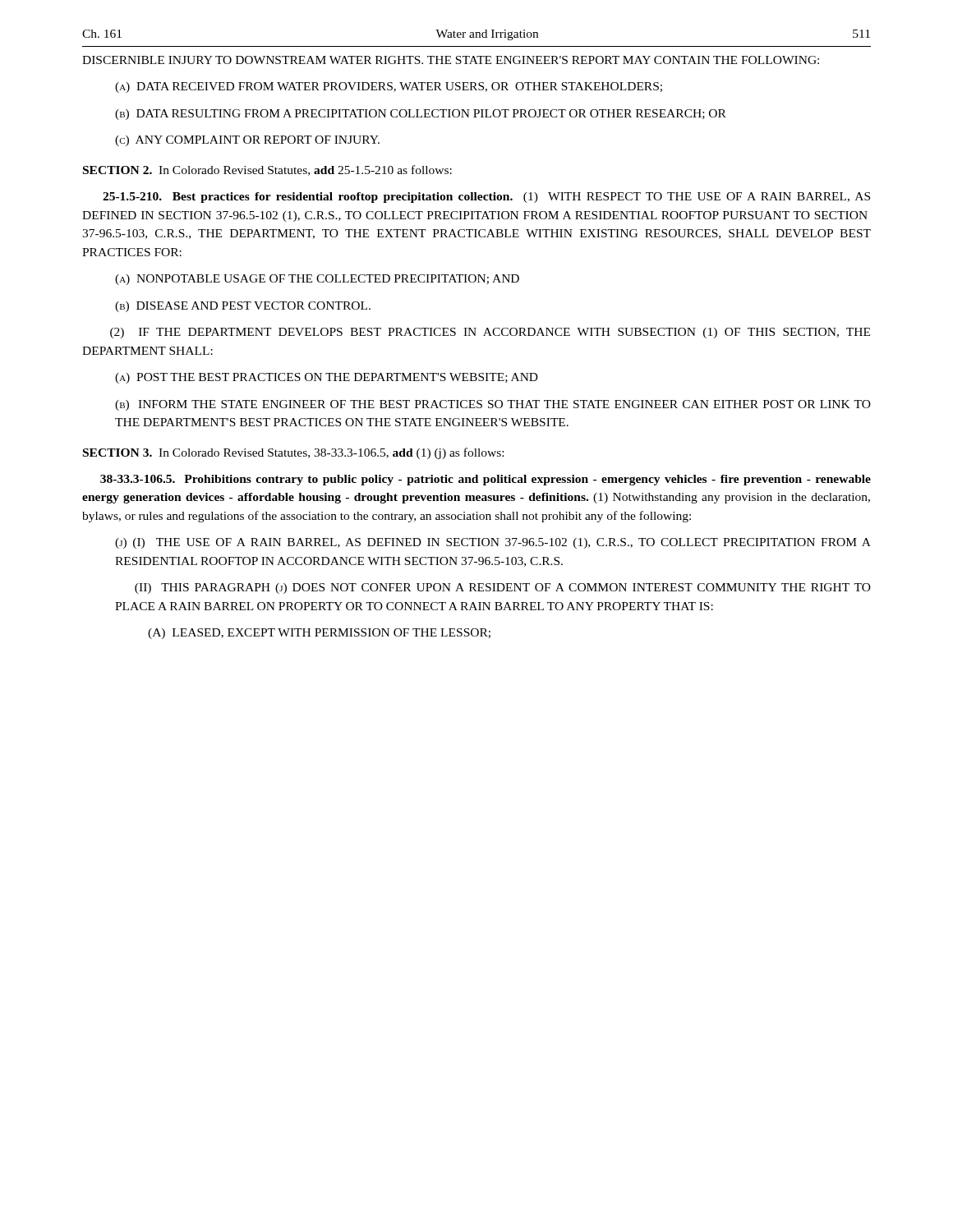Where is the passage that starts "(a) DATA RECEIVED FROM WATER"?

[389, 86]
